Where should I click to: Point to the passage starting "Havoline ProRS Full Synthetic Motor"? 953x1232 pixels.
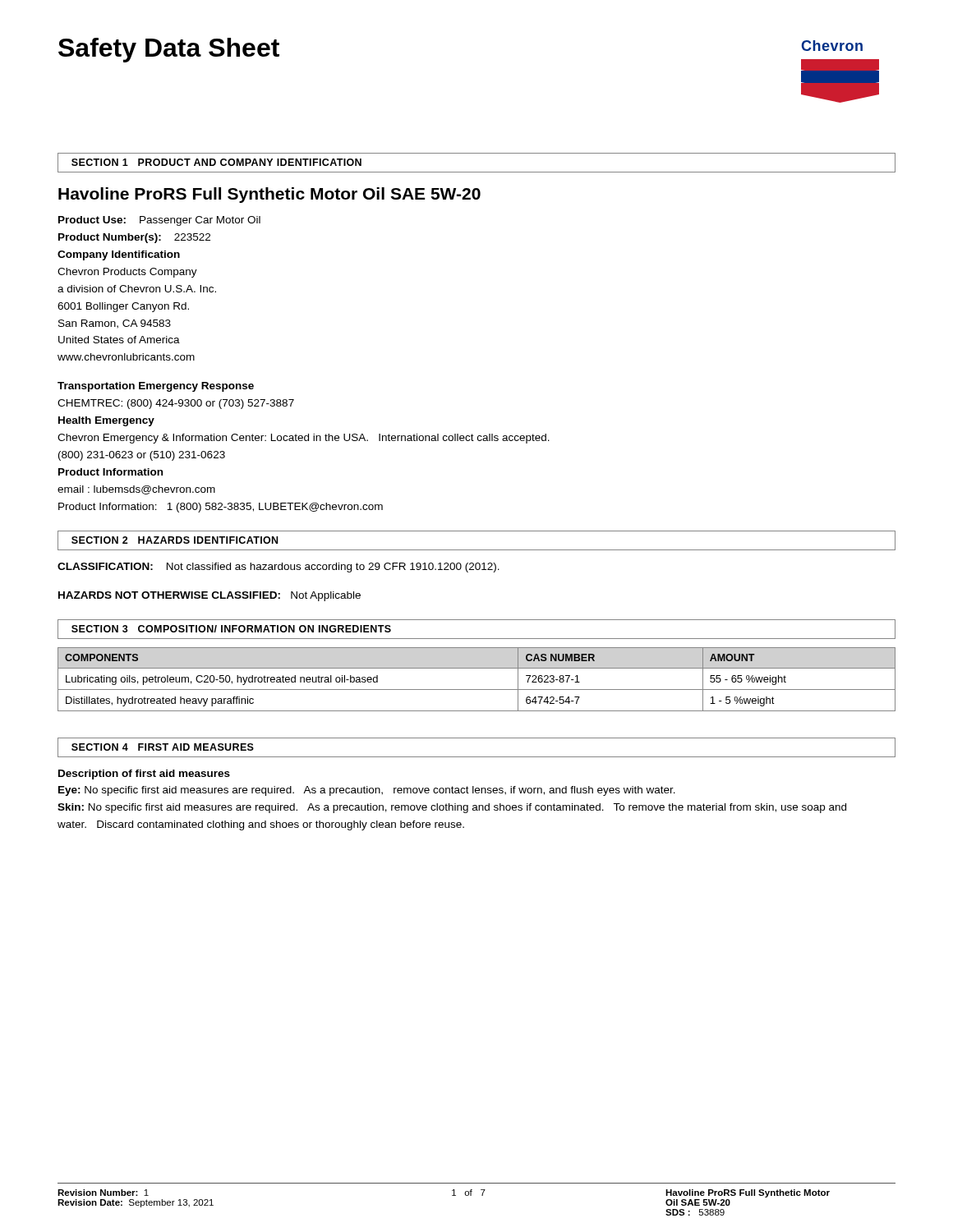pyautogui.click(x=476, y=194)
